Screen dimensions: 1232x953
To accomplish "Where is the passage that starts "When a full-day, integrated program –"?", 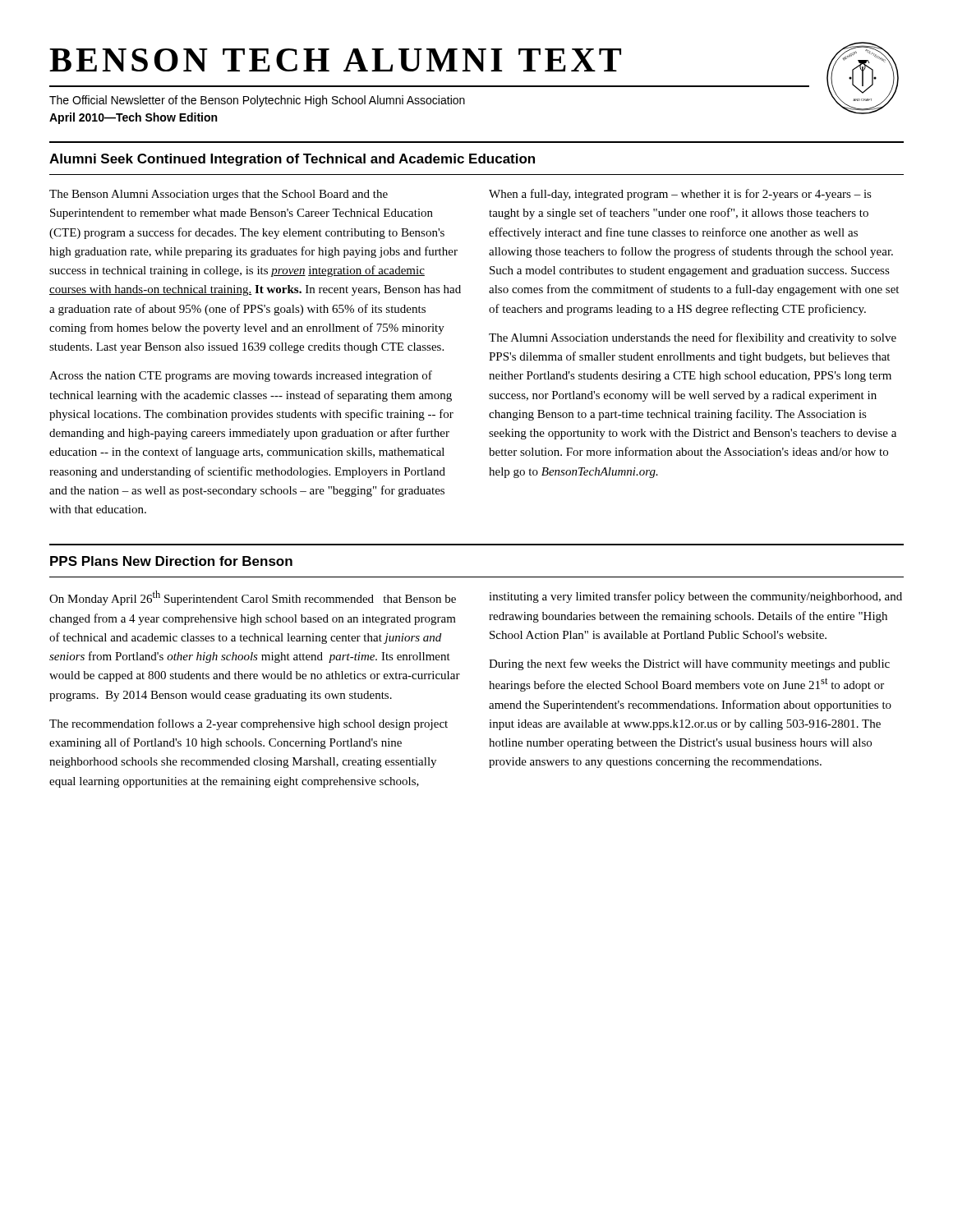I will tap(696, 252).
